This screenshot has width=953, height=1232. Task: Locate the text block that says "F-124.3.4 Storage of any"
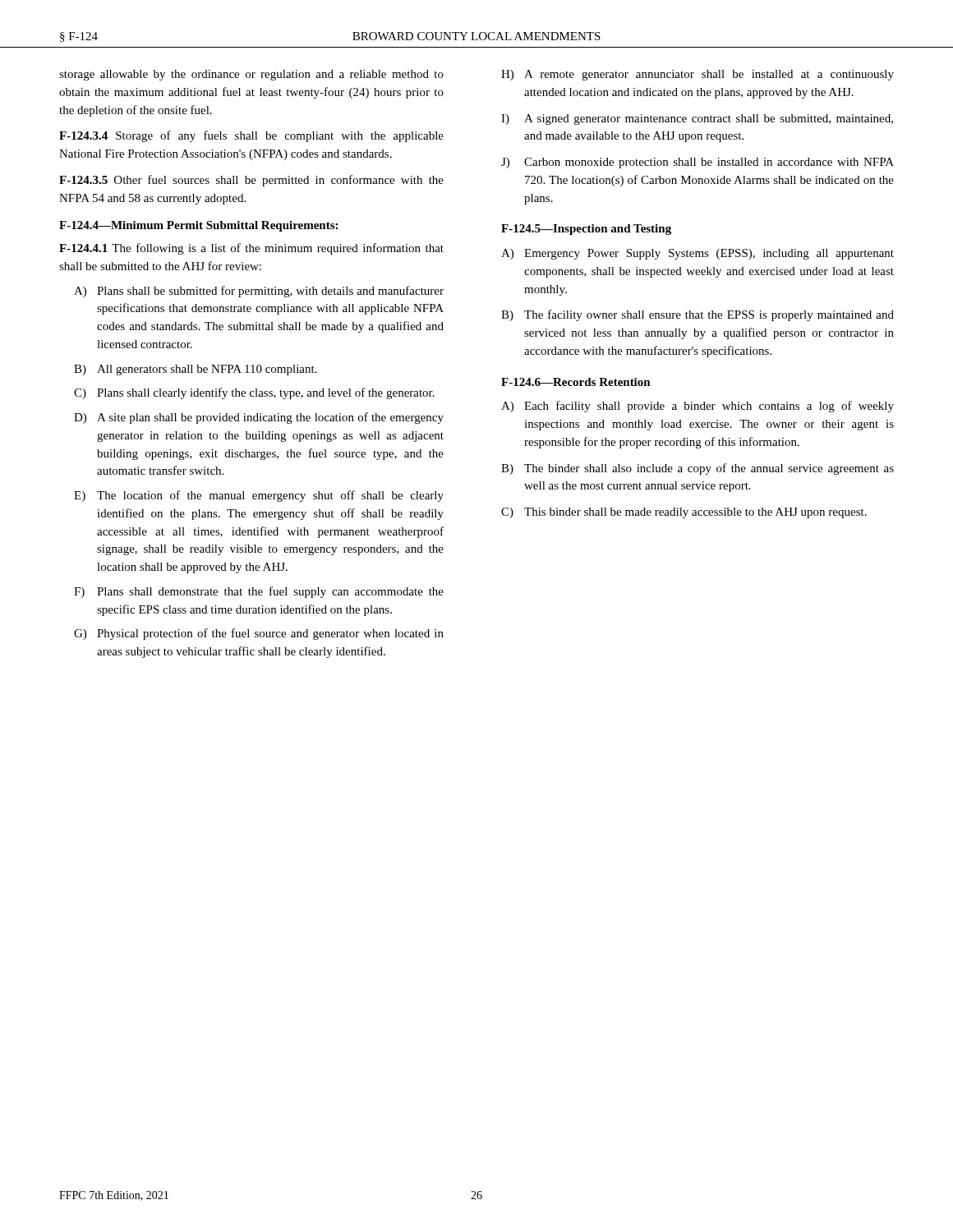pyautogui.click(x=251, y=145)
